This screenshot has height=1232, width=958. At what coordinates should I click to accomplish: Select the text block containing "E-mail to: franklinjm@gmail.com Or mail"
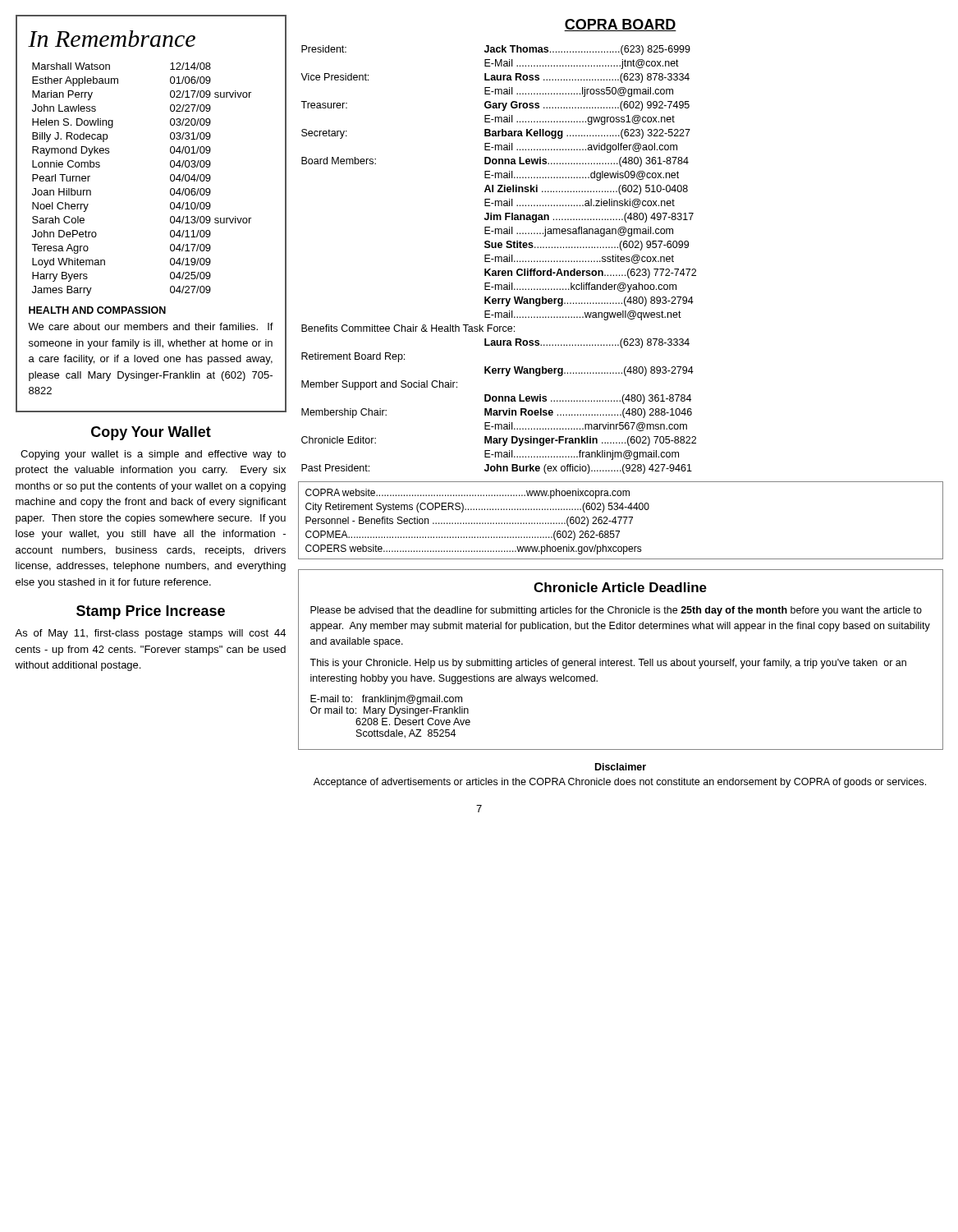pos(390,716)
